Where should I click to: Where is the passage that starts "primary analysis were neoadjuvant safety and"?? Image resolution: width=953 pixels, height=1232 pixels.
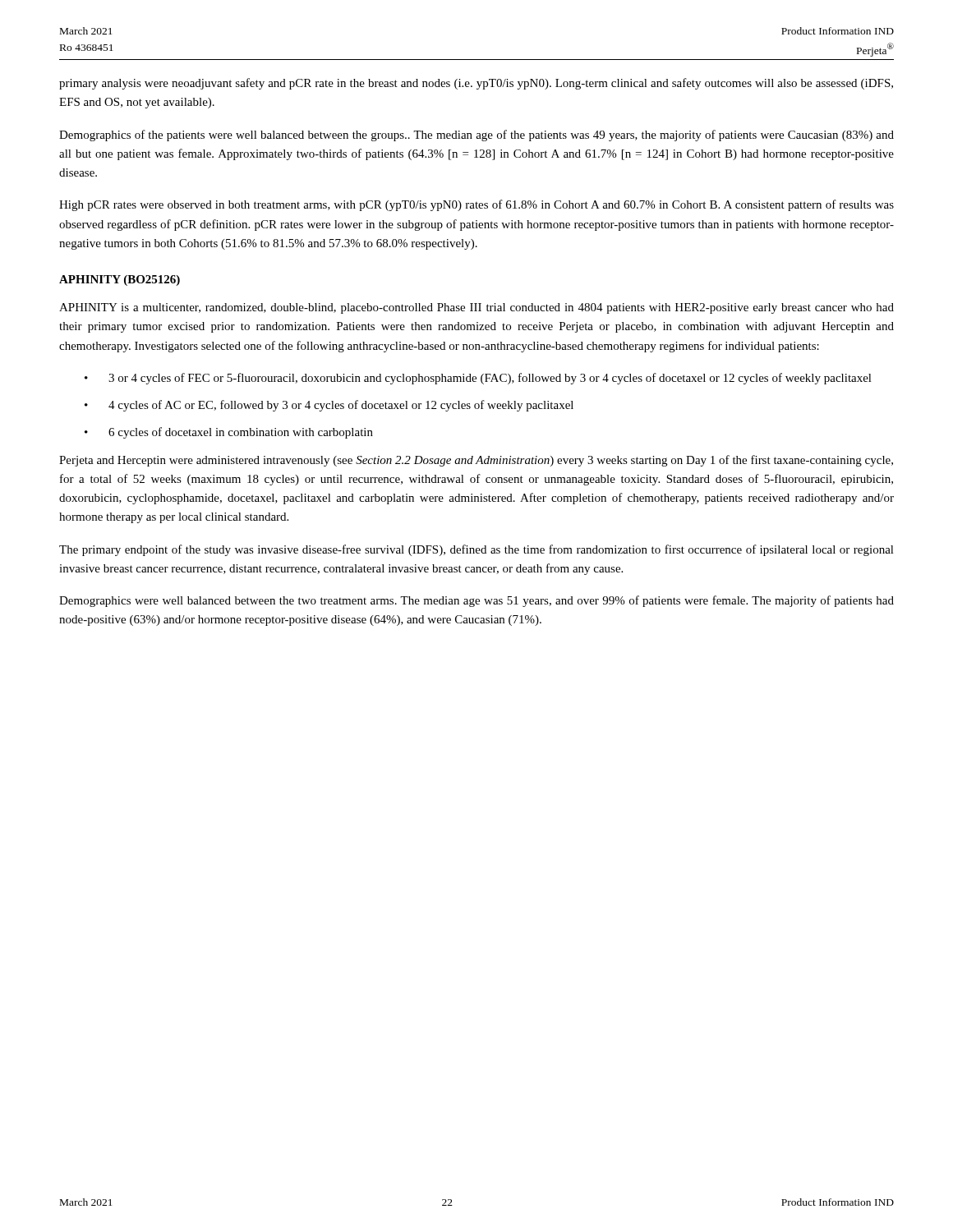coord(476,93)
